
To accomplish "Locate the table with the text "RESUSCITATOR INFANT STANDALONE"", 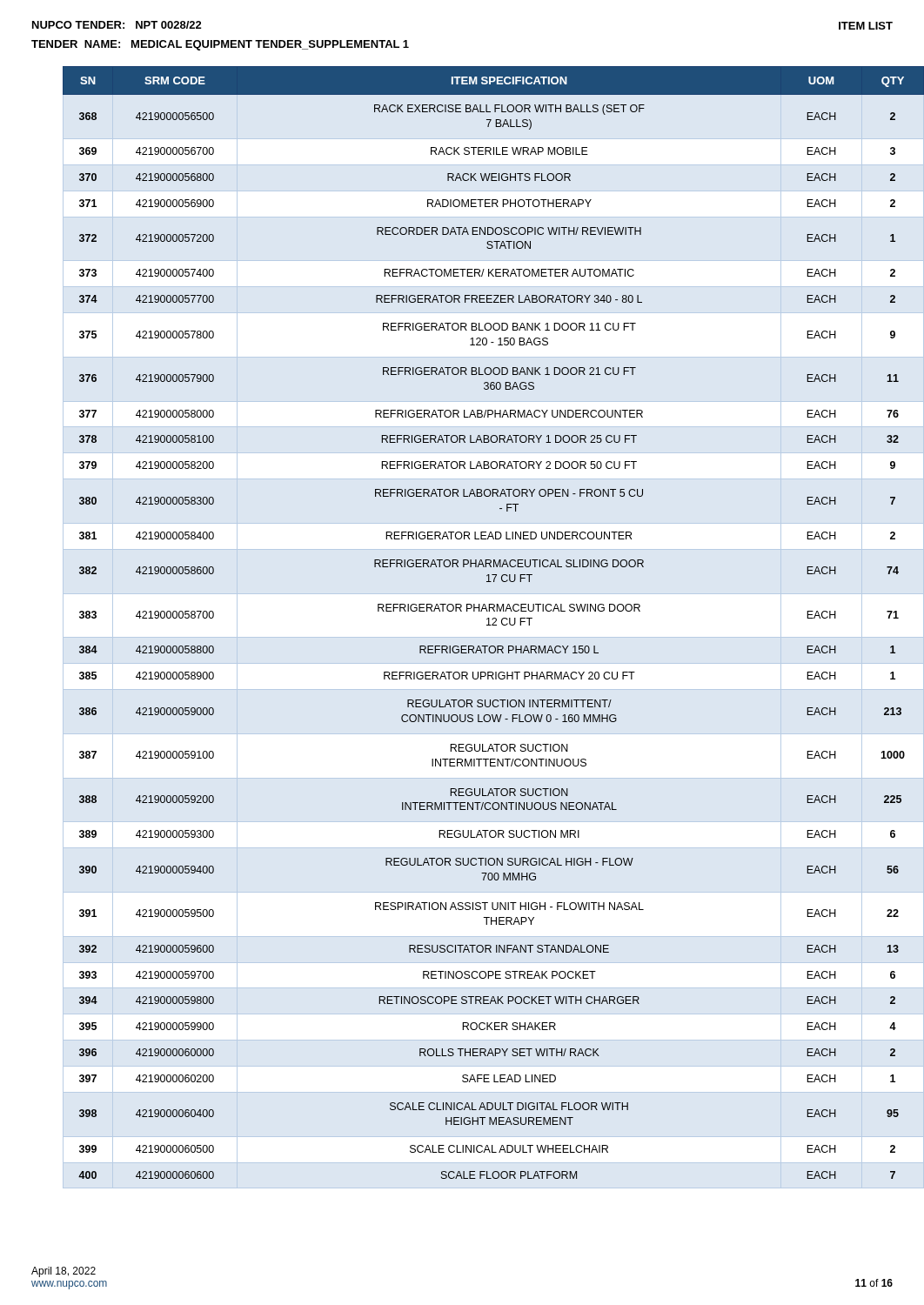I will [x=462, y=628].
